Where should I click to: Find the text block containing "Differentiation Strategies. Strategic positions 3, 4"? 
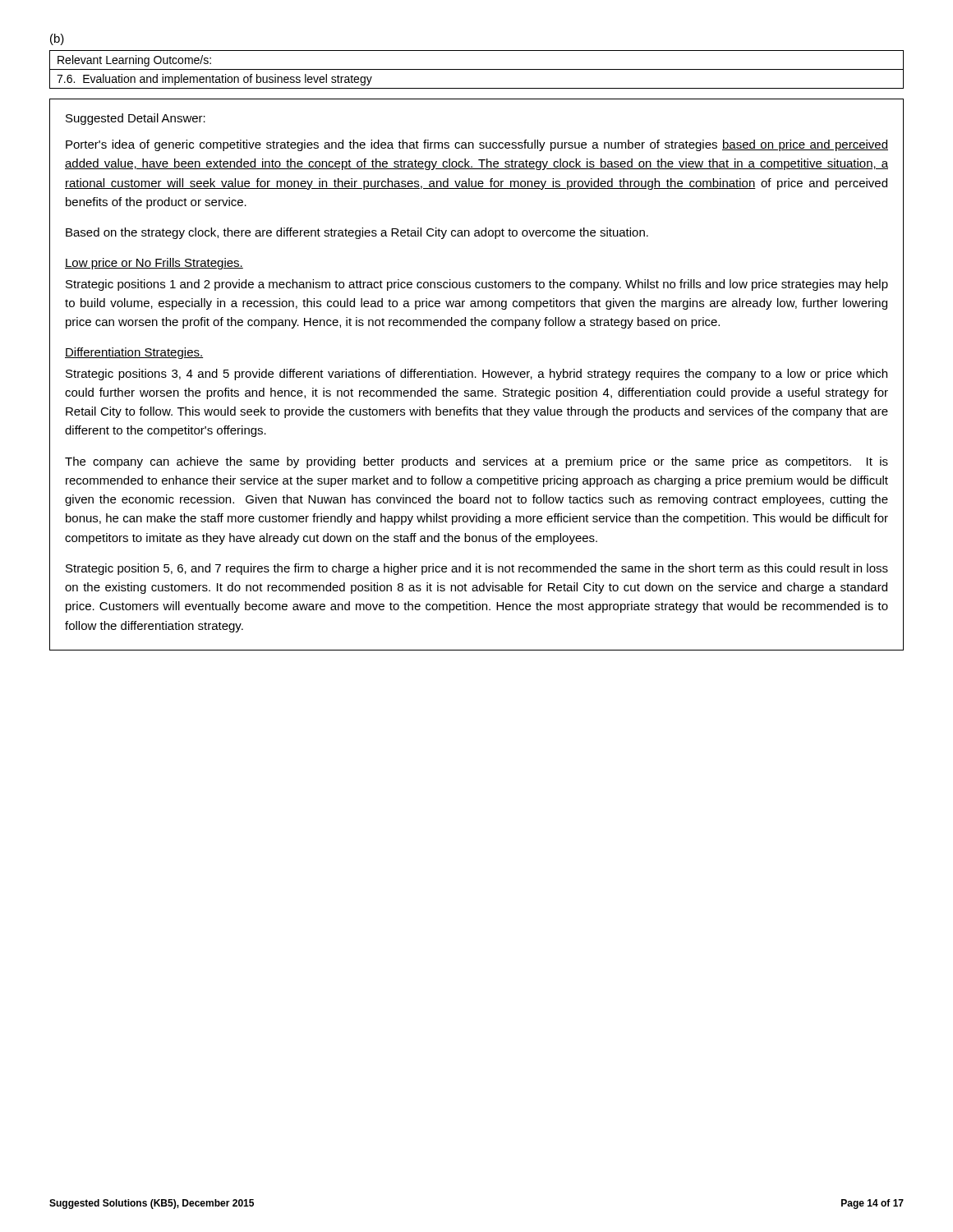click(476, 391)
